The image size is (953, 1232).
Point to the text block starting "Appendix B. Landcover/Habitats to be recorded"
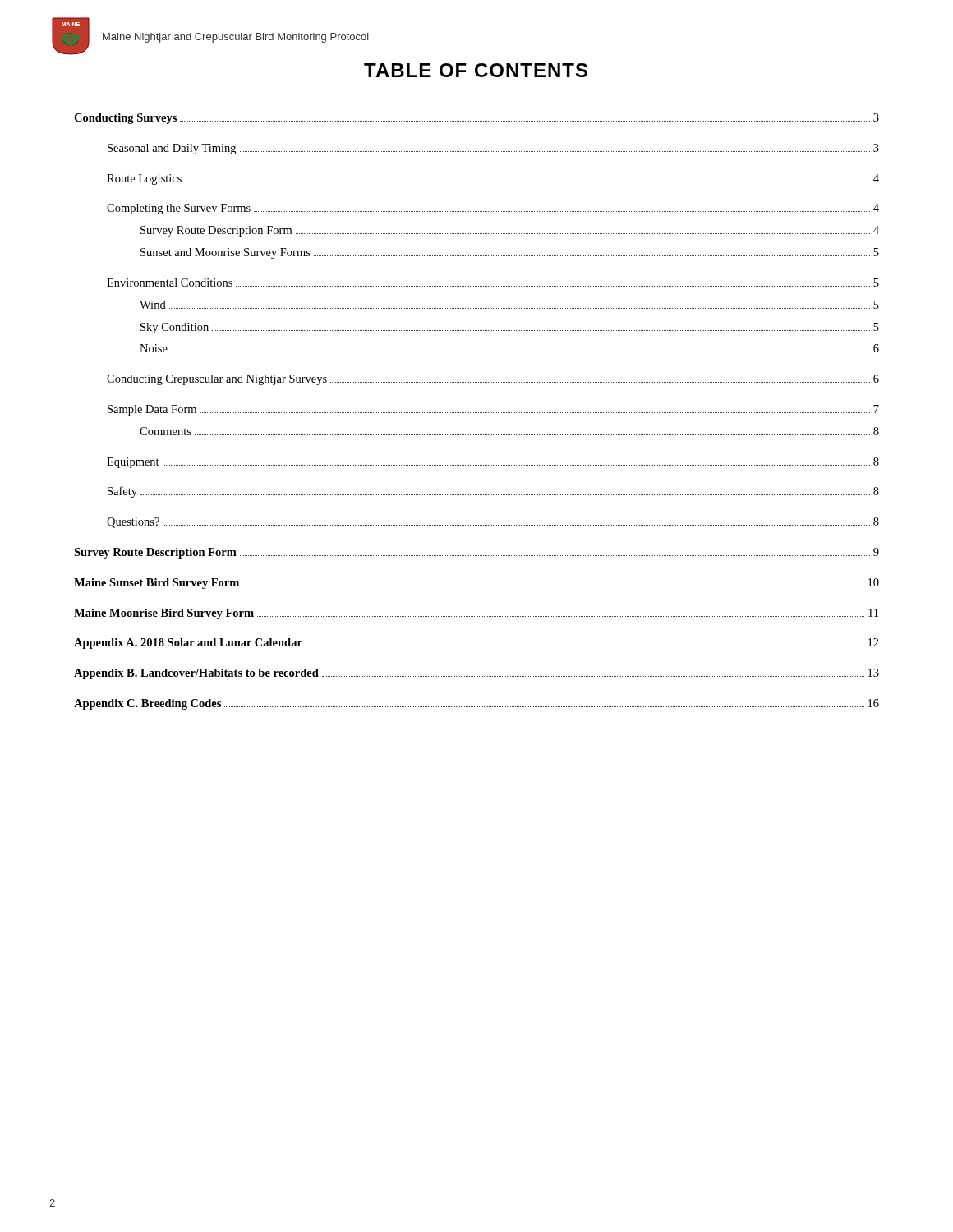(476, 673)
